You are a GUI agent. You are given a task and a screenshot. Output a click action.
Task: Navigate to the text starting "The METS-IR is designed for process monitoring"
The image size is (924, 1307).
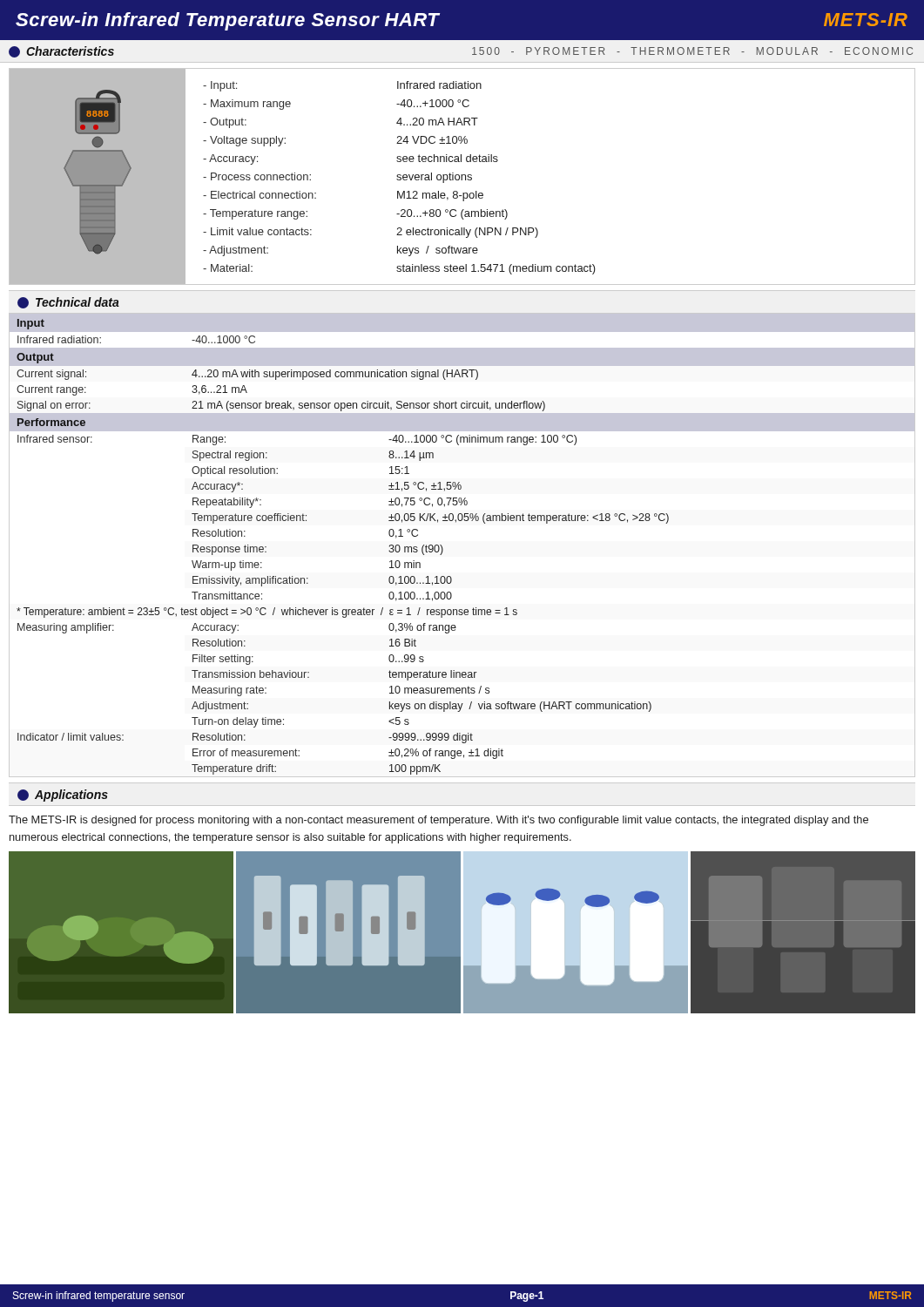pos(439,828)
